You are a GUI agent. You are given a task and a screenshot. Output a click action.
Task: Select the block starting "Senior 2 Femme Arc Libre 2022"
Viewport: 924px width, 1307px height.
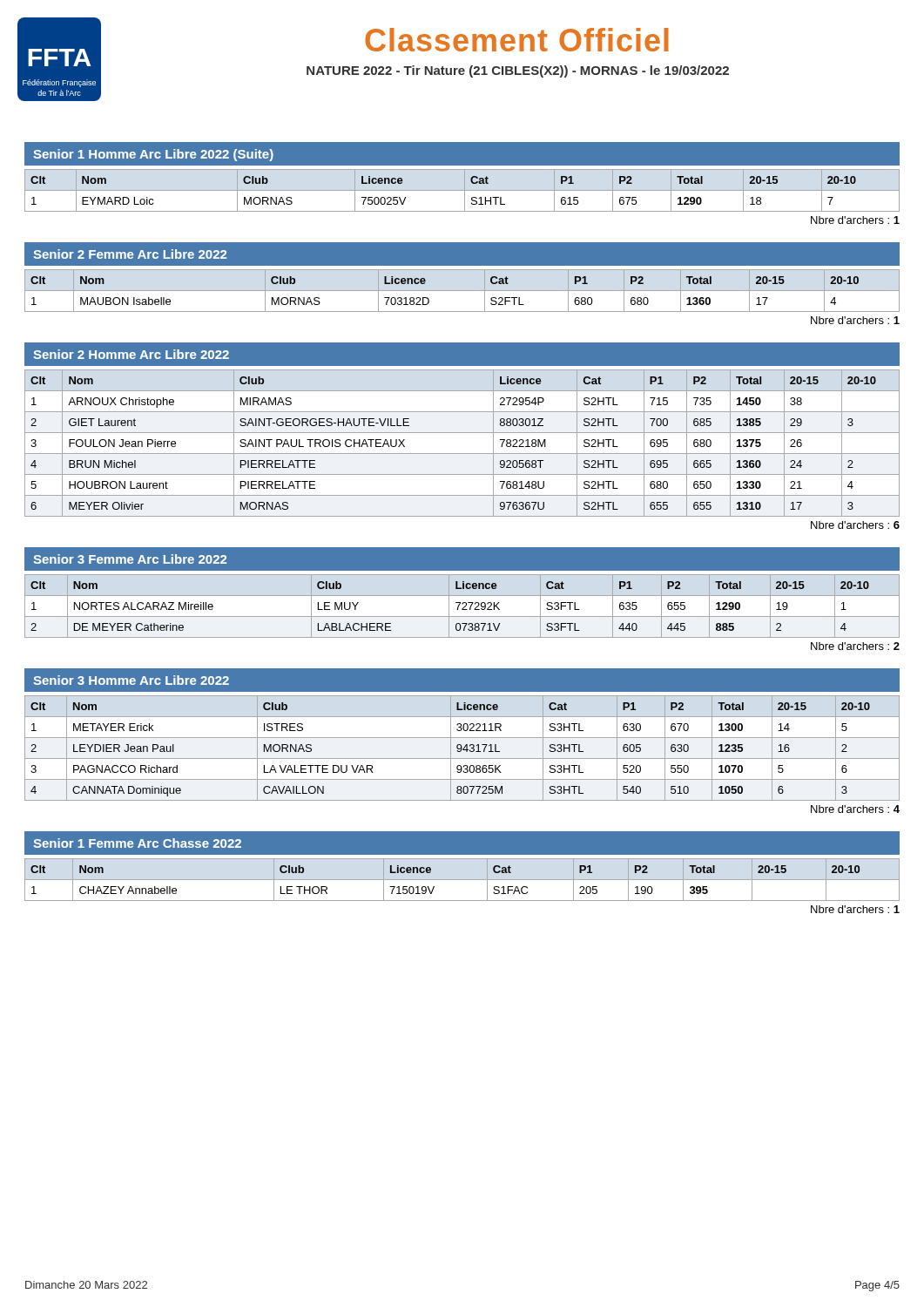click(x=130, y=254)
